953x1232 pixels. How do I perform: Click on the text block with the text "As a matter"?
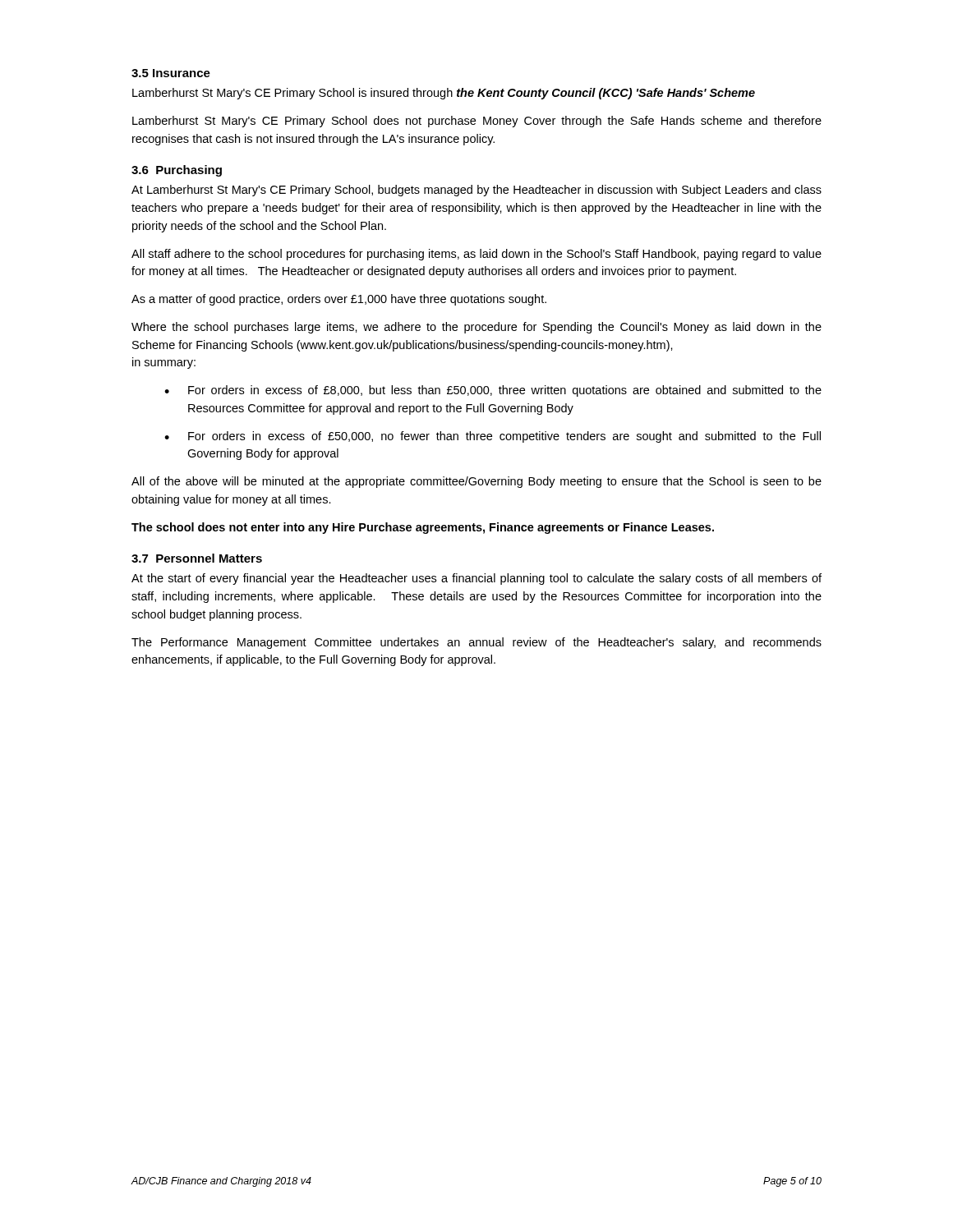[339, 299]
